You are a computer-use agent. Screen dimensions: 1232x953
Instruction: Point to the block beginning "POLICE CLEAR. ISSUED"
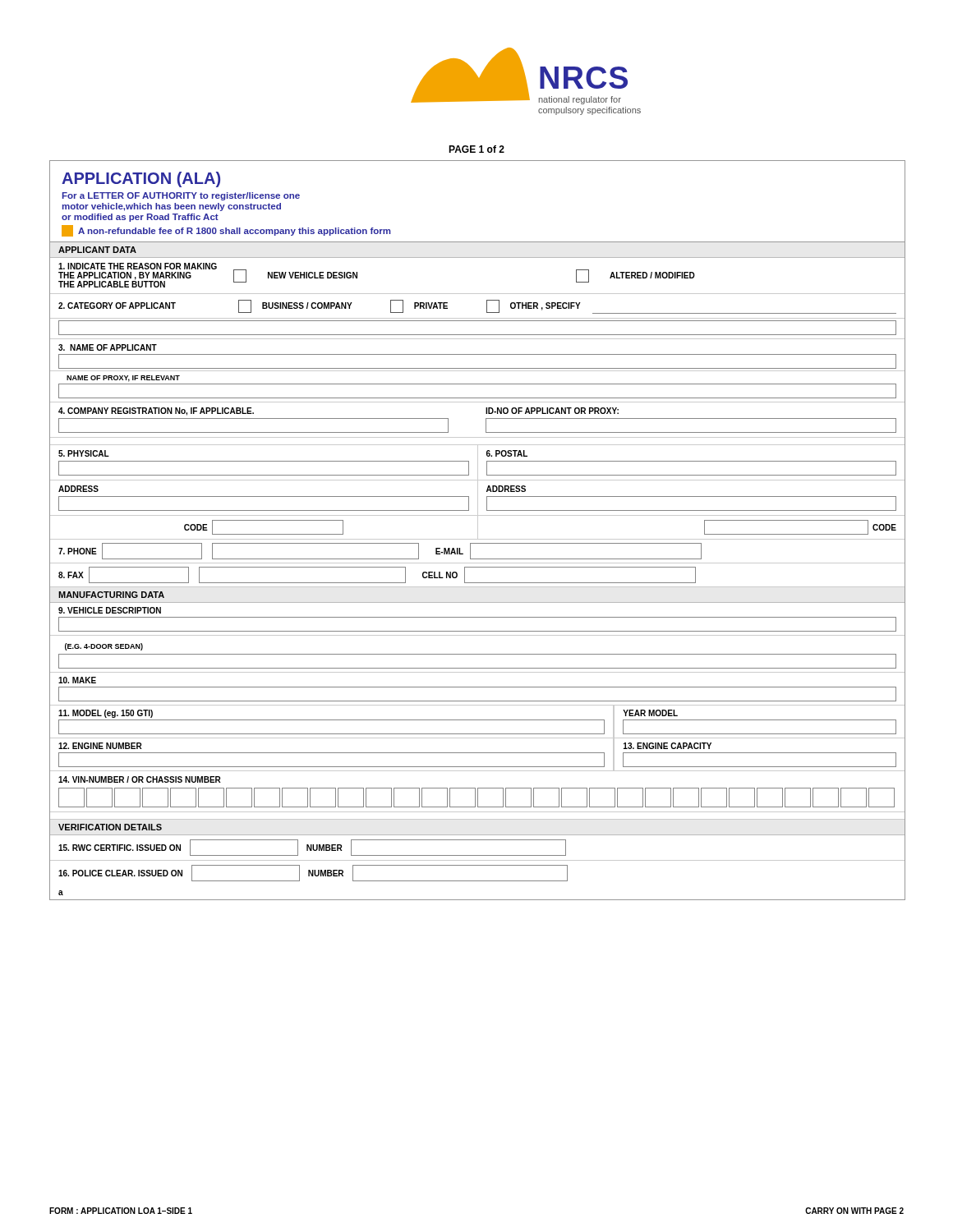313,873
